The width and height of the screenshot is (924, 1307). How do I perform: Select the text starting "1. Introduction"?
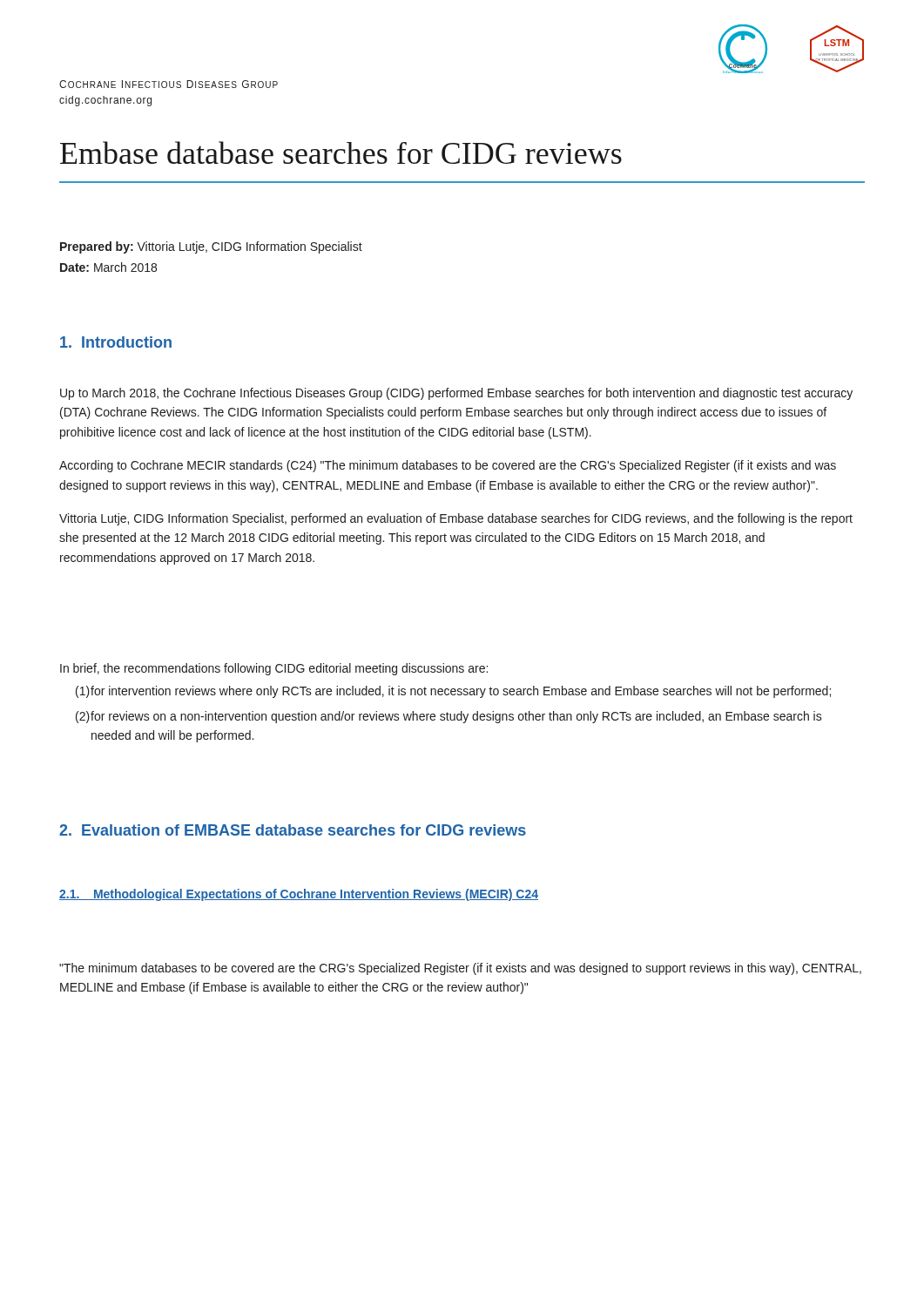click(x=116, y=342)
